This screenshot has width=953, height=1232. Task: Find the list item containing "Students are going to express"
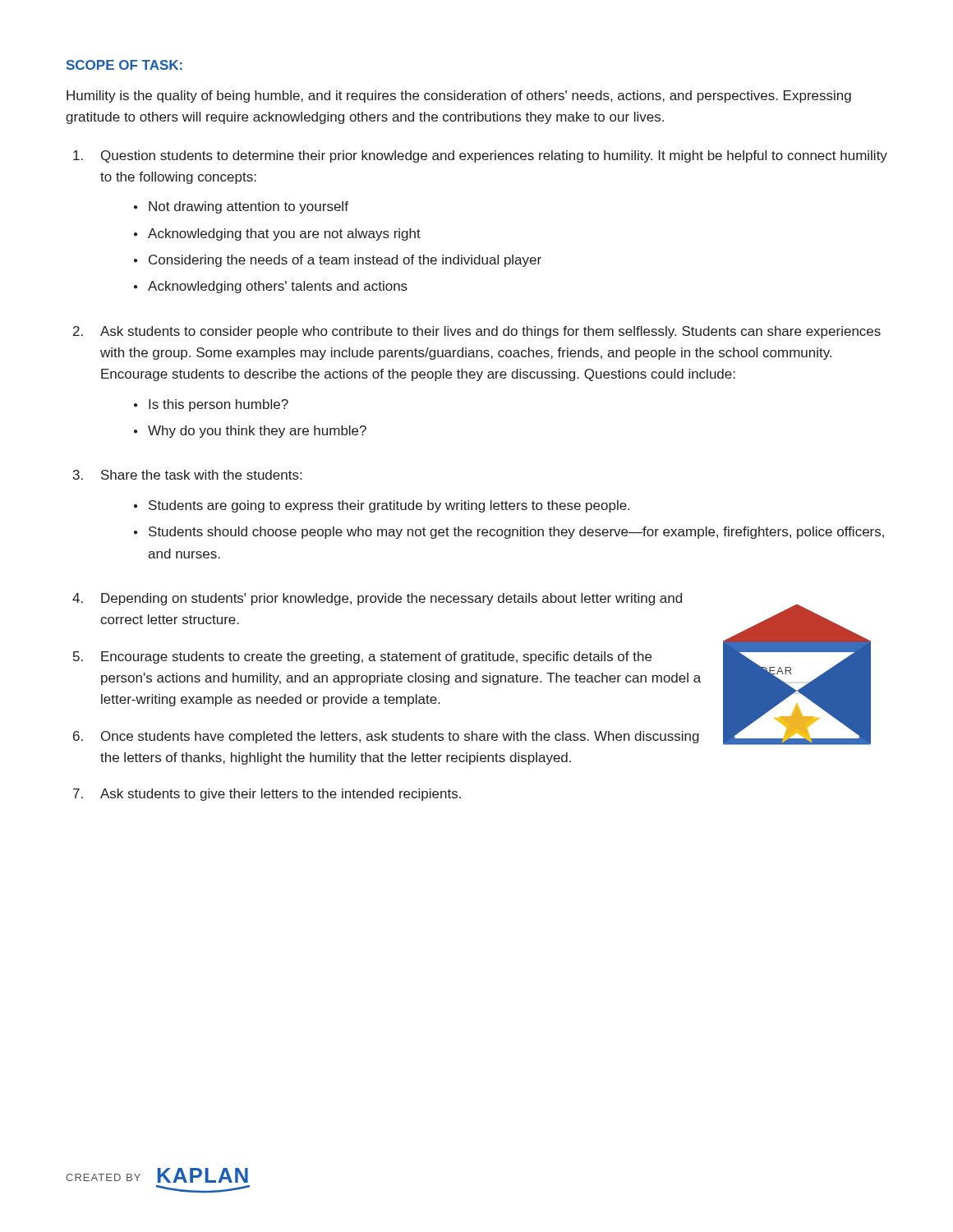[389, 505]
